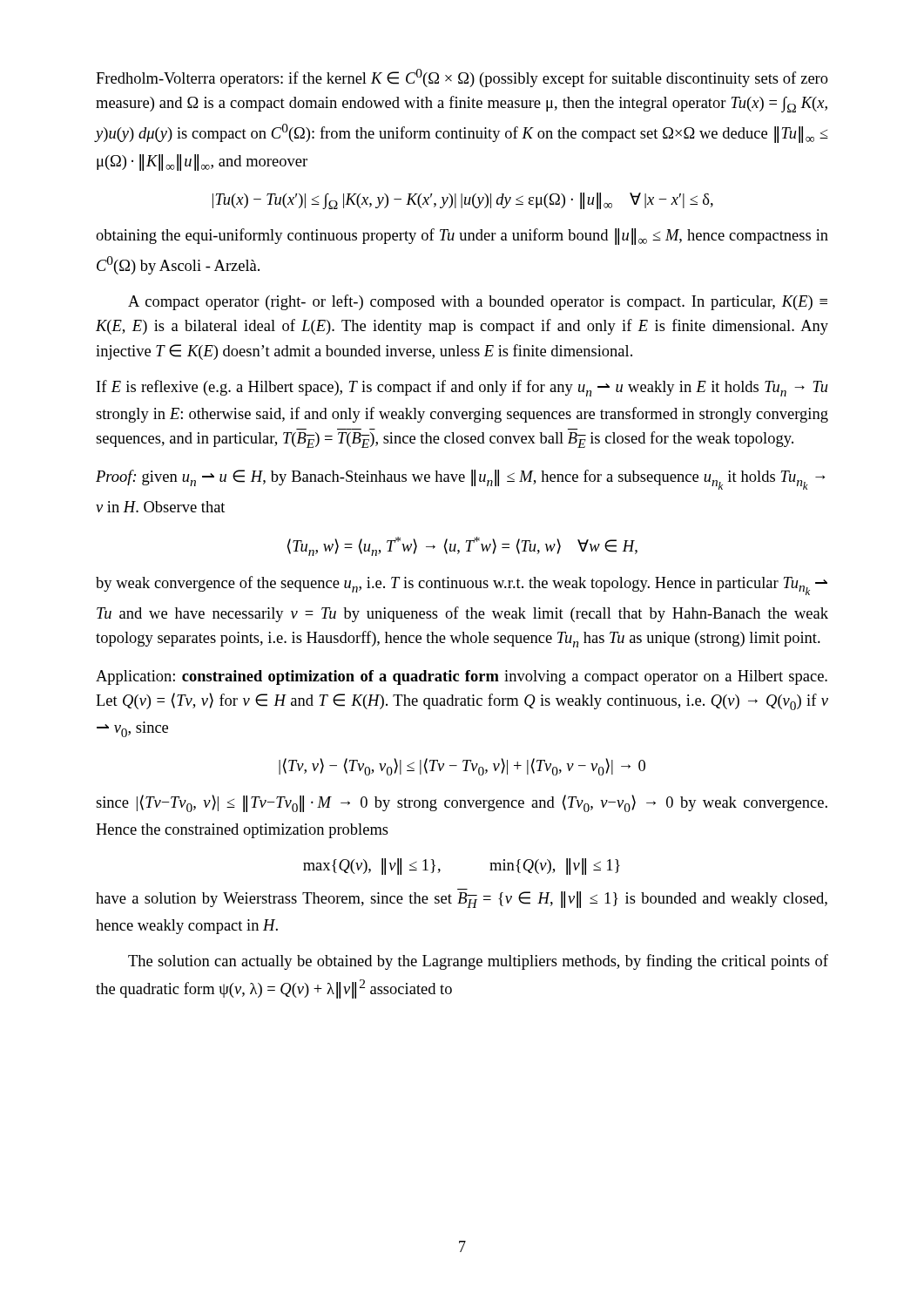Navigate to the region starting "obtaining the equi-uniformly continuous property of Tu under"
The height and width of the screenshot is (1307, 924).
[x=462, y=251]
